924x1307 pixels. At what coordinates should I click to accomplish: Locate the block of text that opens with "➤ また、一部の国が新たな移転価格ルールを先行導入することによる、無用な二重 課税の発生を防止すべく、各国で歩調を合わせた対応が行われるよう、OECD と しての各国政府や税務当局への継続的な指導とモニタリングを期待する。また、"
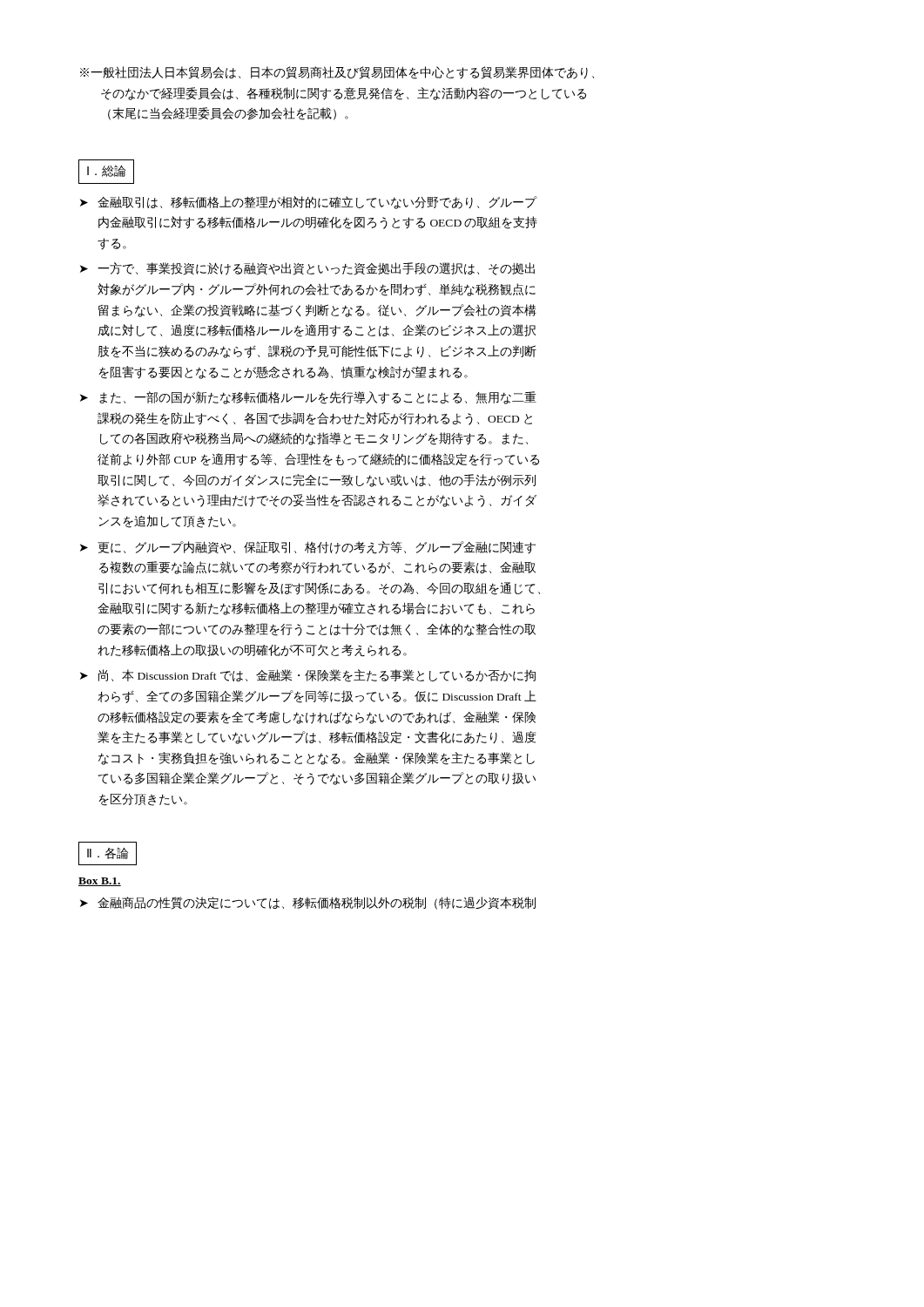(462, 460)
